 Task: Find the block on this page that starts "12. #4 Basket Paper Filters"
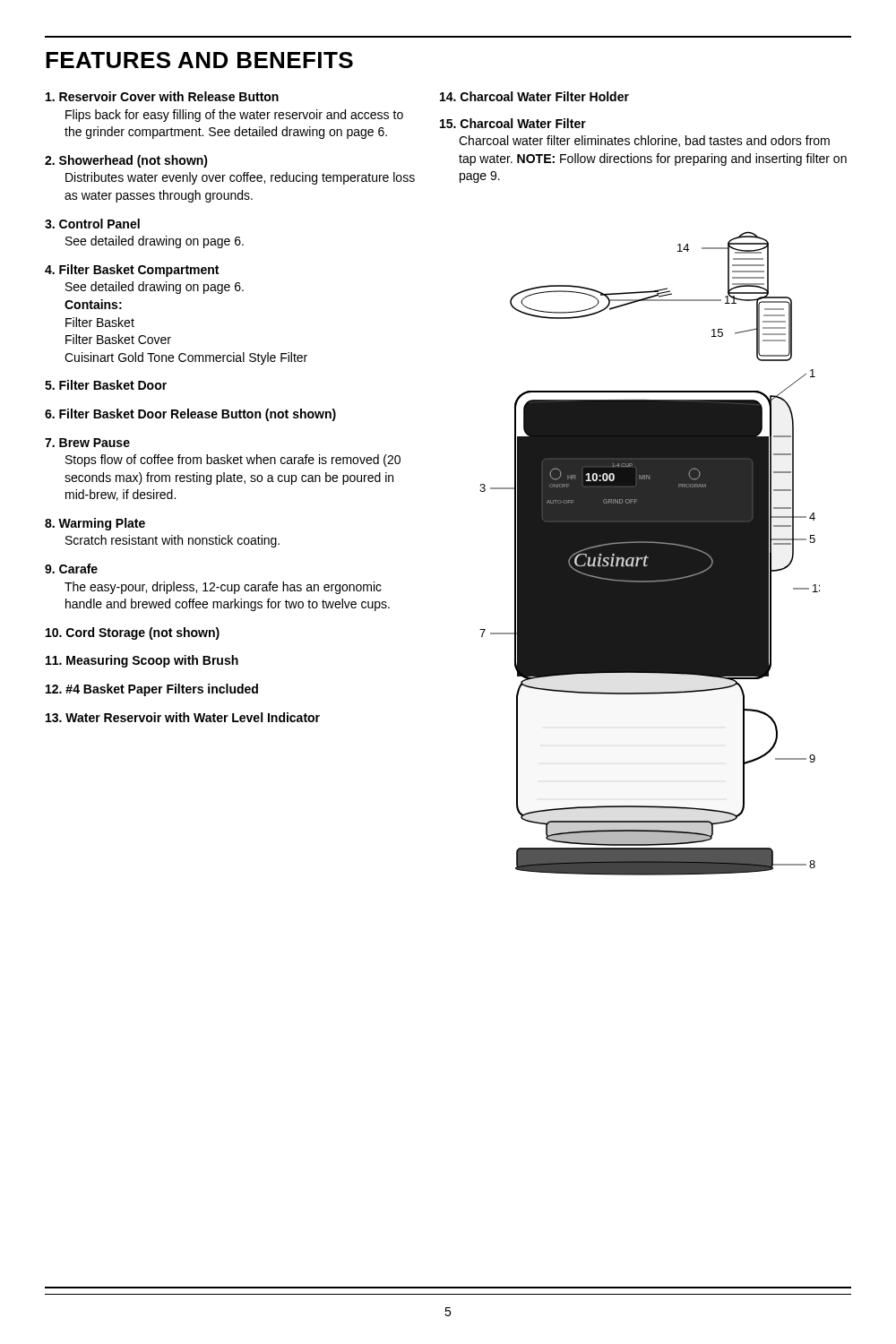coord(152,689)
